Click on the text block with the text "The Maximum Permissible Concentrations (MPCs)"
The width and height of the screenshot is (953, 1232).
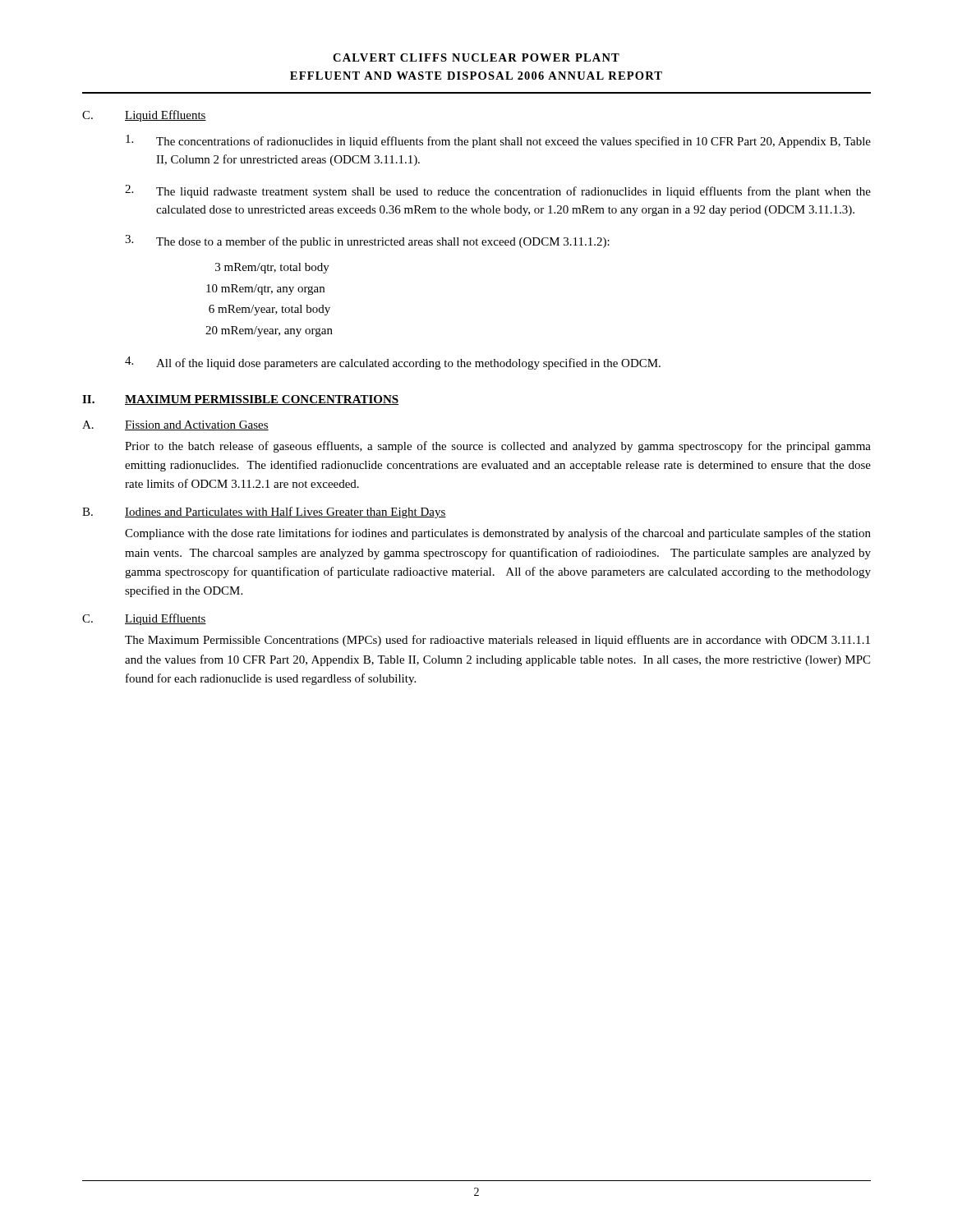coord(498,659)
